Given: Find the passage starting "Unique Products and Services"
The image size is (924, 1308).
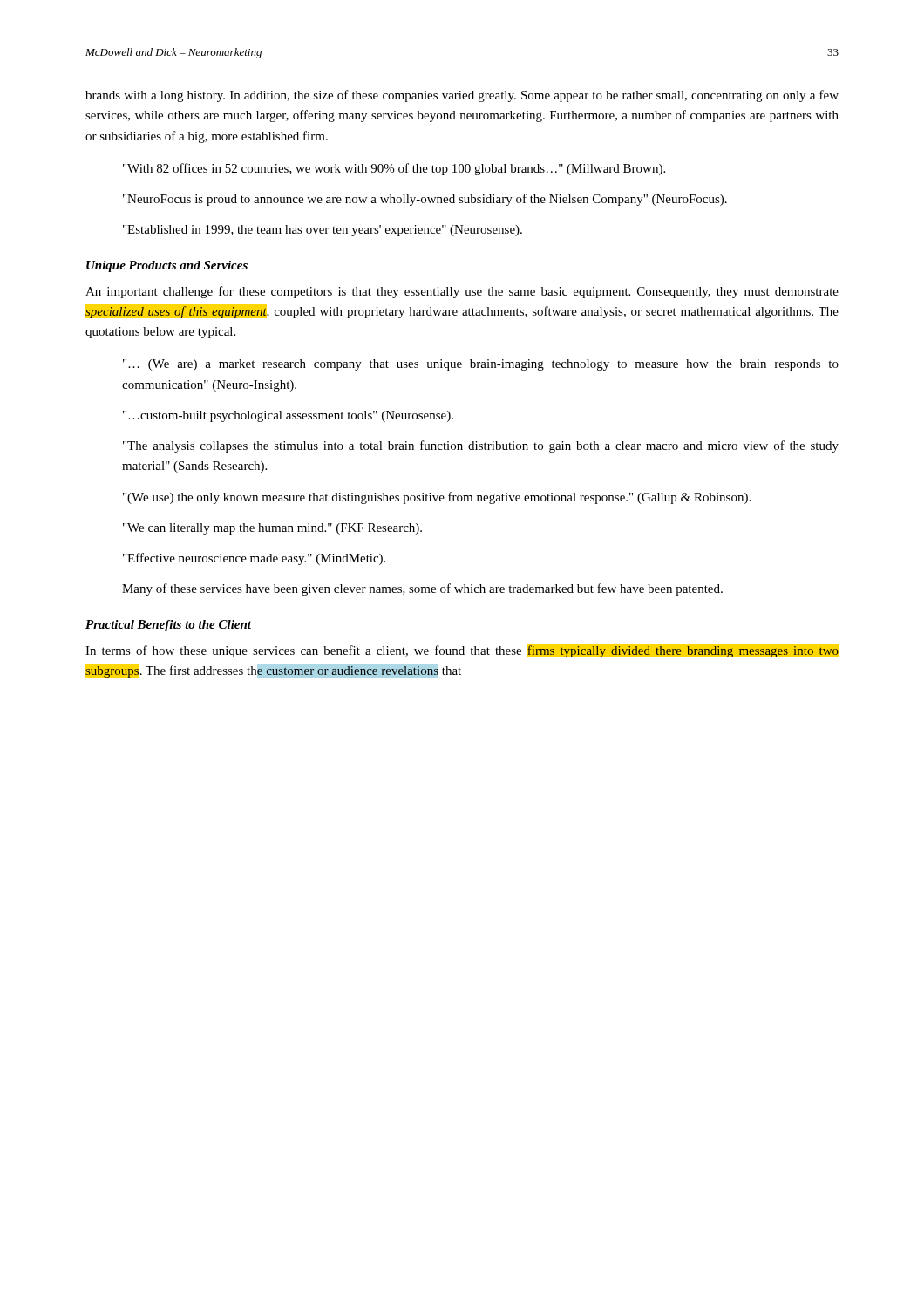Looking at the screenshot, I should (x=167, y=265).
